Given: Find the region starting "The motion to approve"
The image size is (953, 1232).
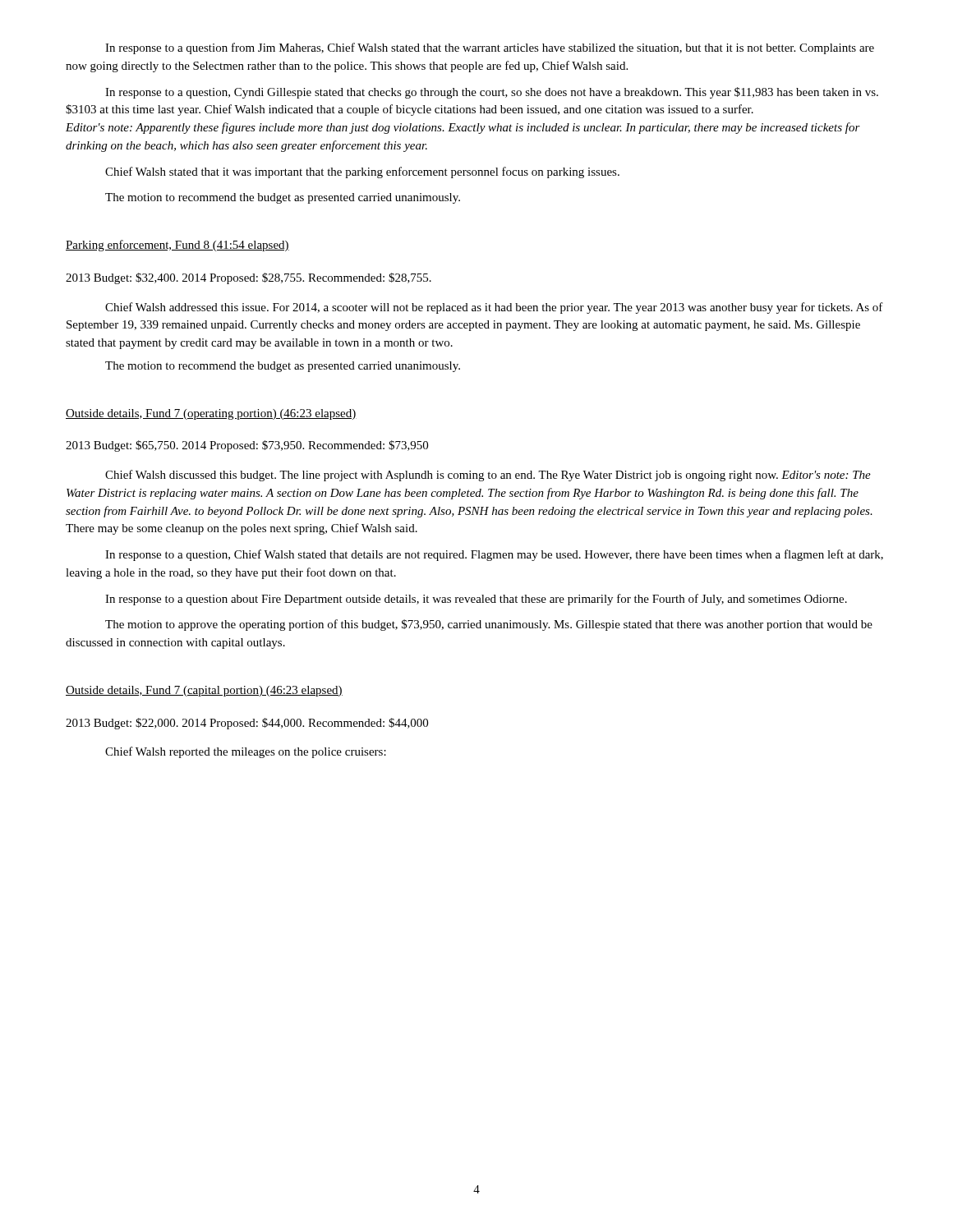Looking at the screenshot, I should pyautogui.click(x=476, y=634).
